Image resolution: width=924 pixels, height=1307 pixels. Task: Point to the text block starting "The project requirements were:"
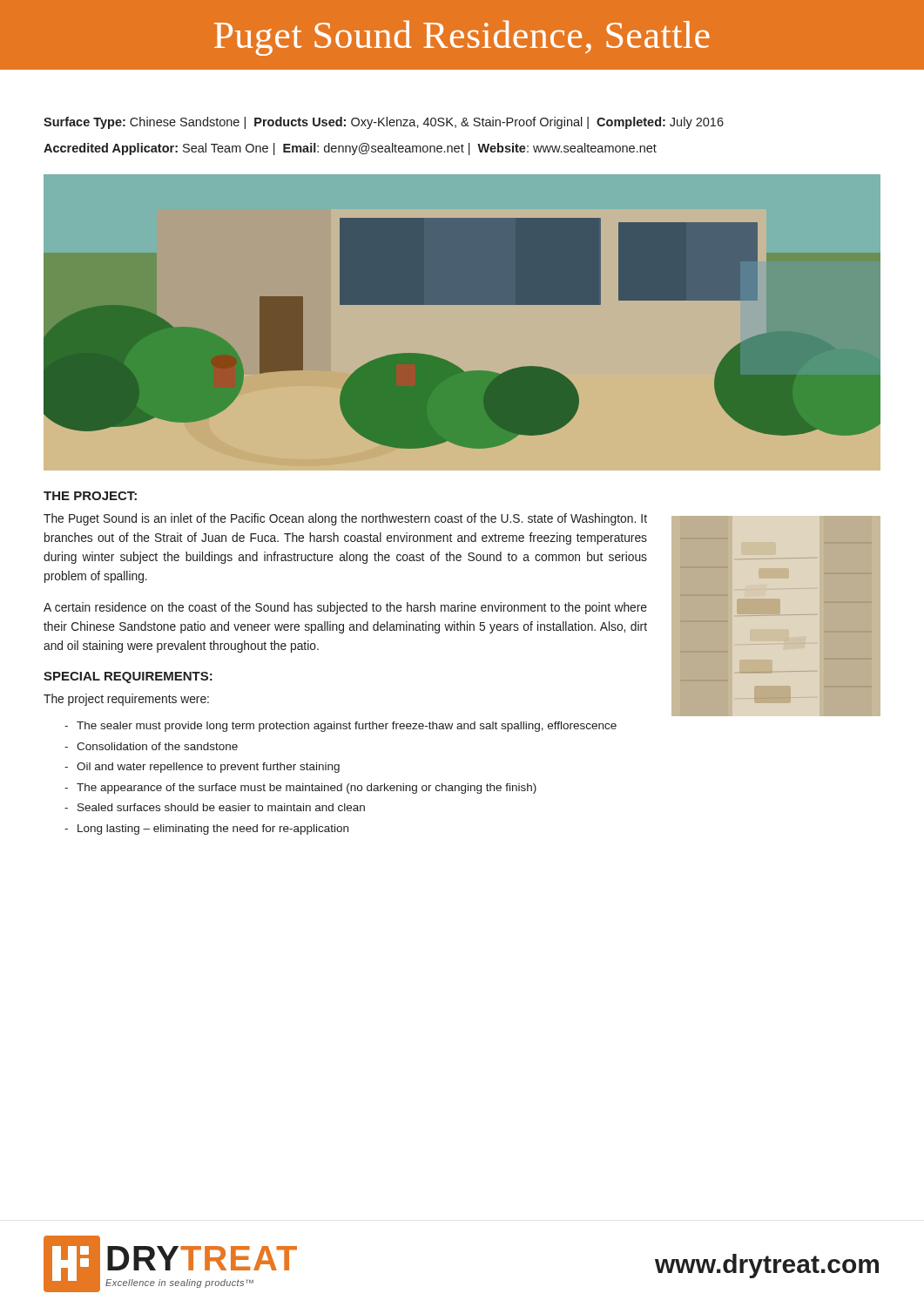coord(127,699)
